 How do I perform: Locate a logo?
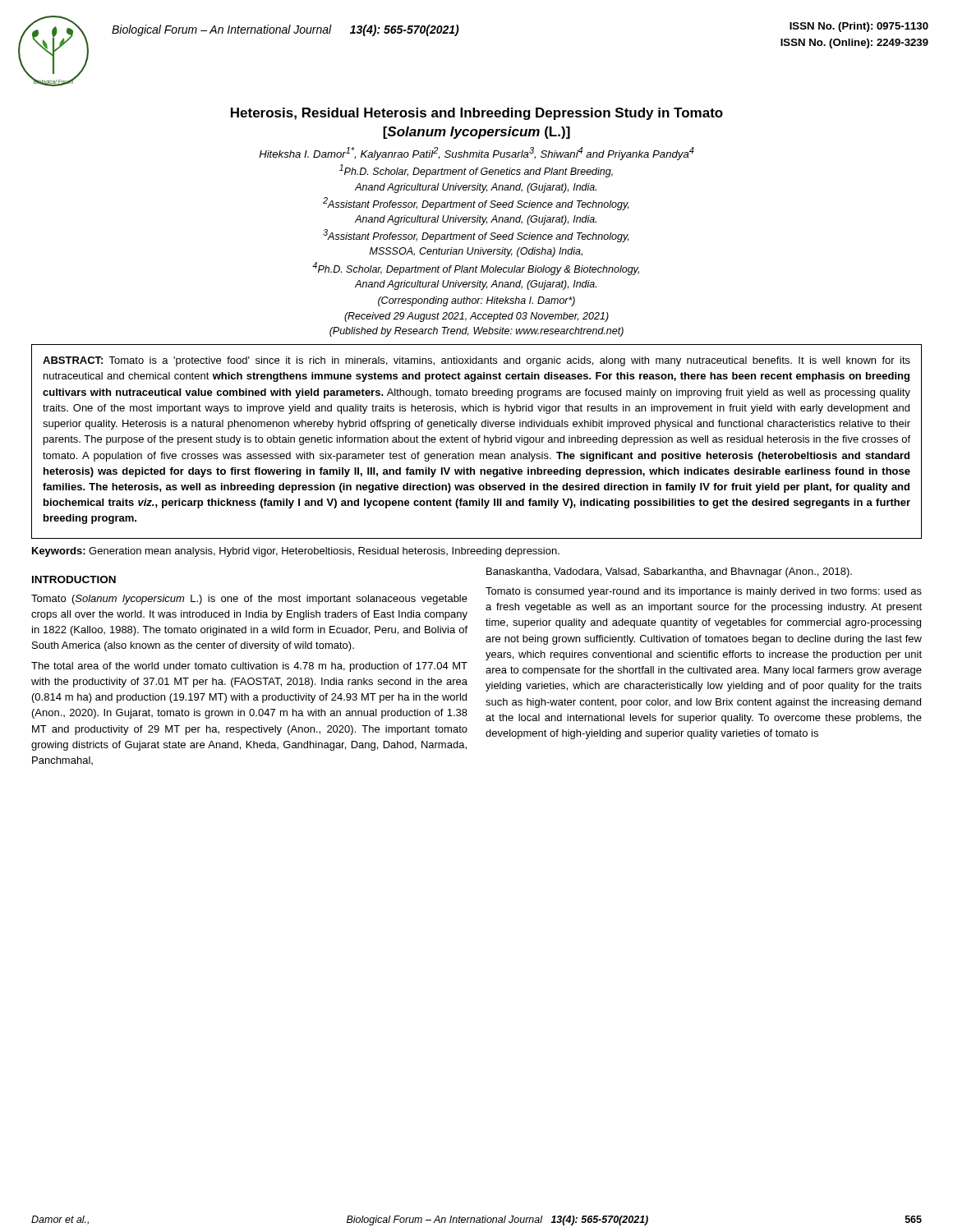(x=60, y=52)
